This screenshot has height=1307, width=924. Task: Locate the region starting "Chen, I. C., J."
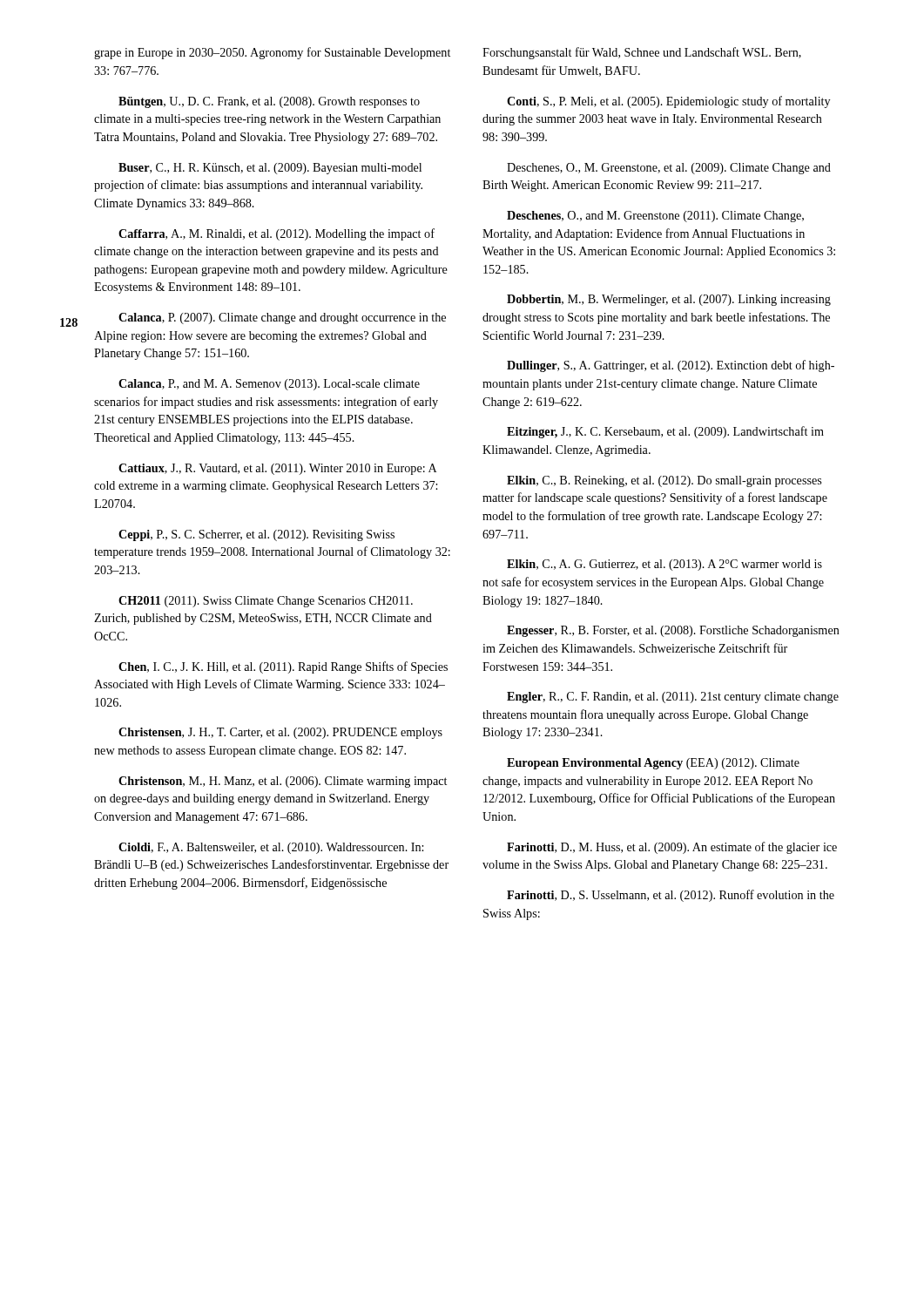tap(273, 684)
